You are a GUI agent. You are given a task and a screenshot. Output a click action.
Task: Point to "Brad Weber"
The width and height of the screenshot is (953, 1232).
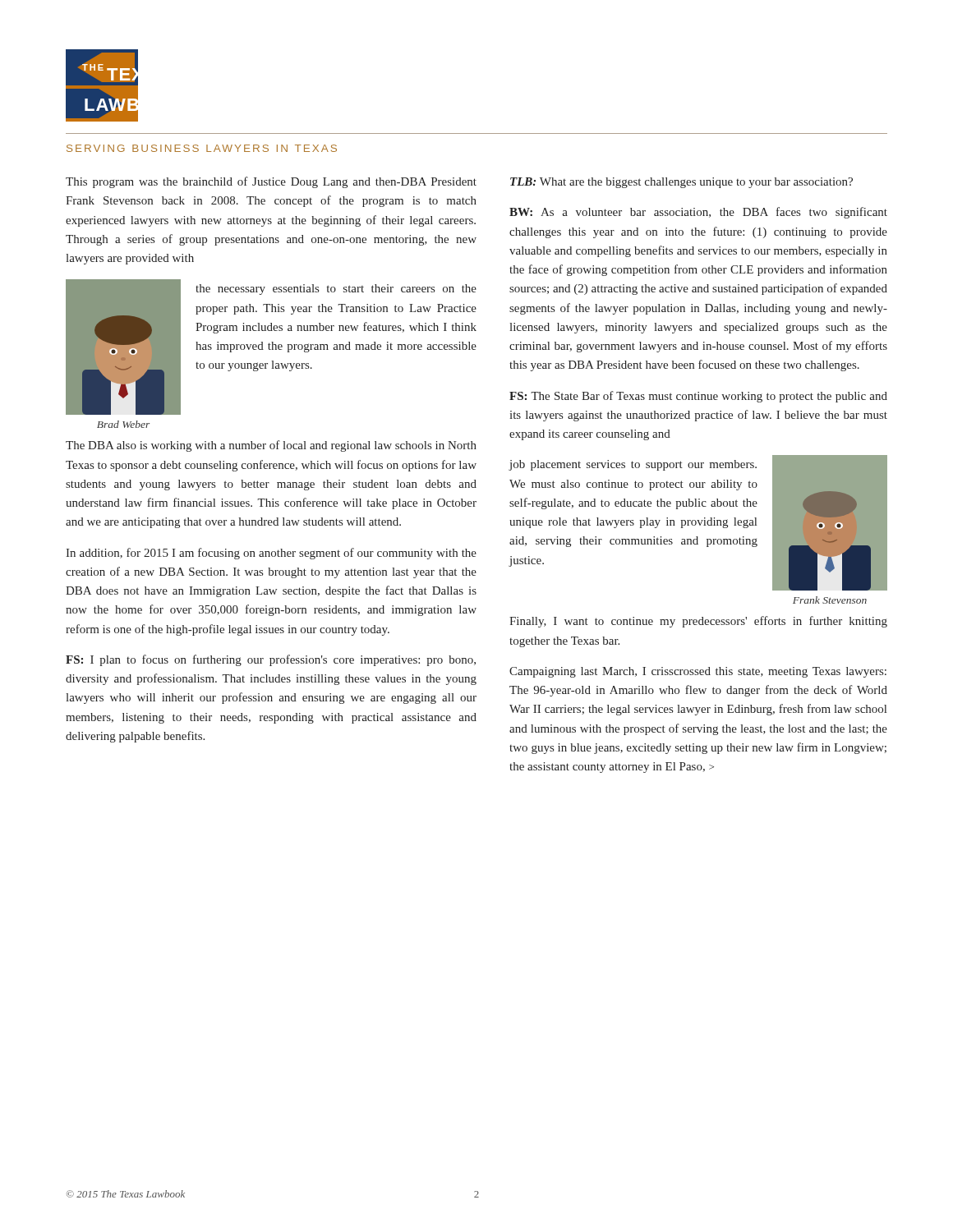[x=123, y=424]
